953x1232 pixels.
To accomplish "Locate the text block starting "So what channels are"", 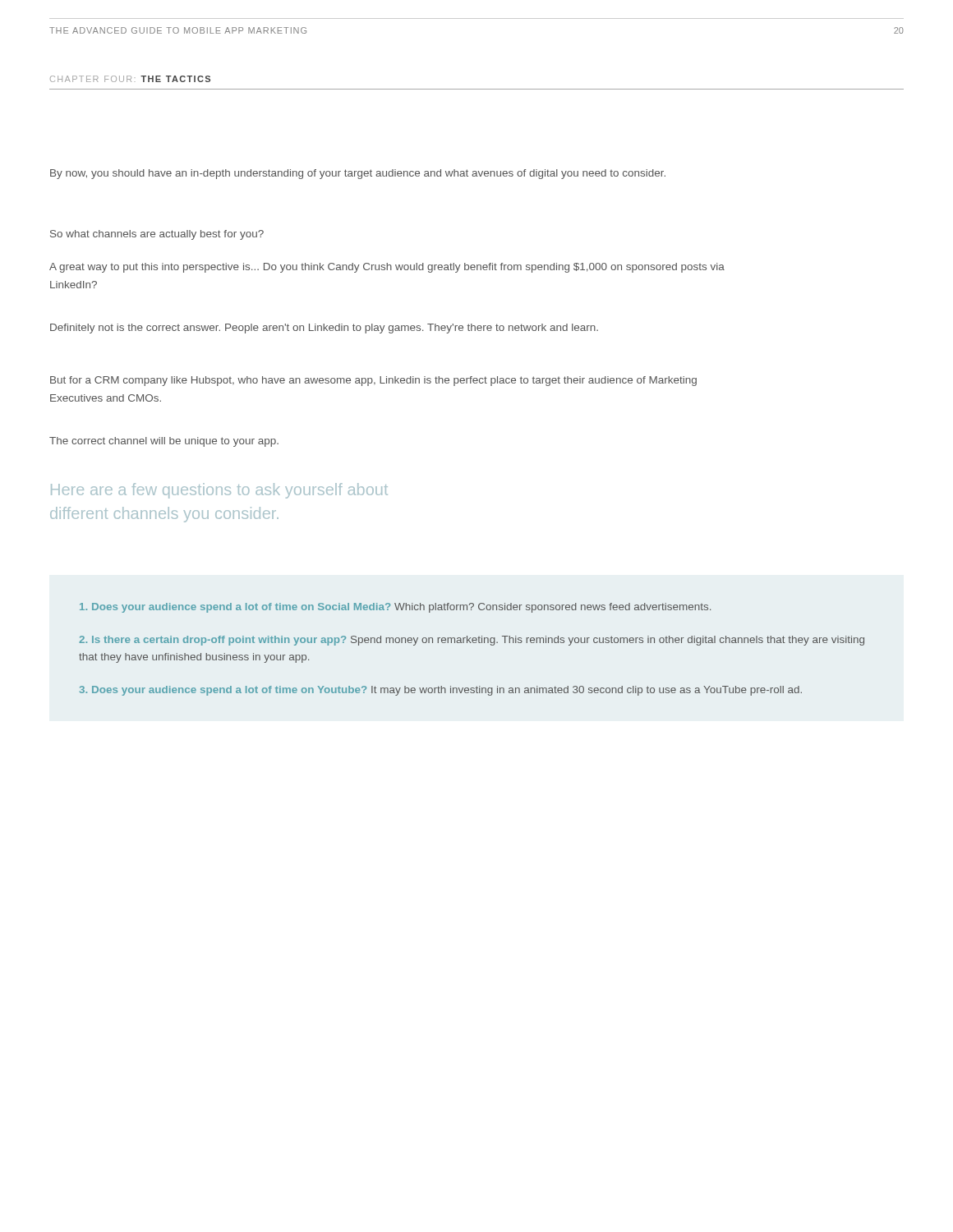I will pos(157,234).
